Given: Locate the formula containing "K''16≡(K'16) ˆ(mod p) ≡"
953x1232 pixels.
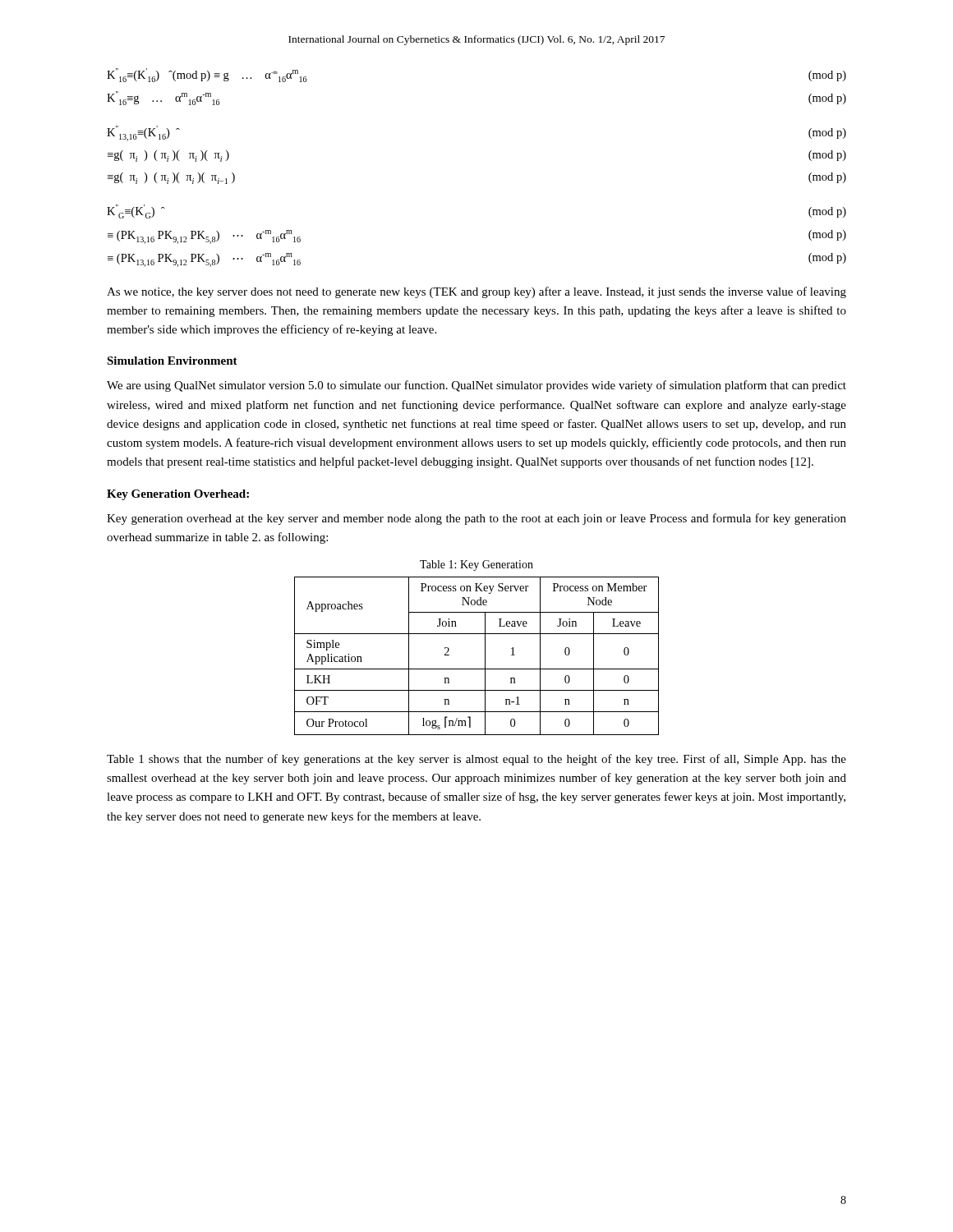Looking at the screenshot, I should (209, 75).
